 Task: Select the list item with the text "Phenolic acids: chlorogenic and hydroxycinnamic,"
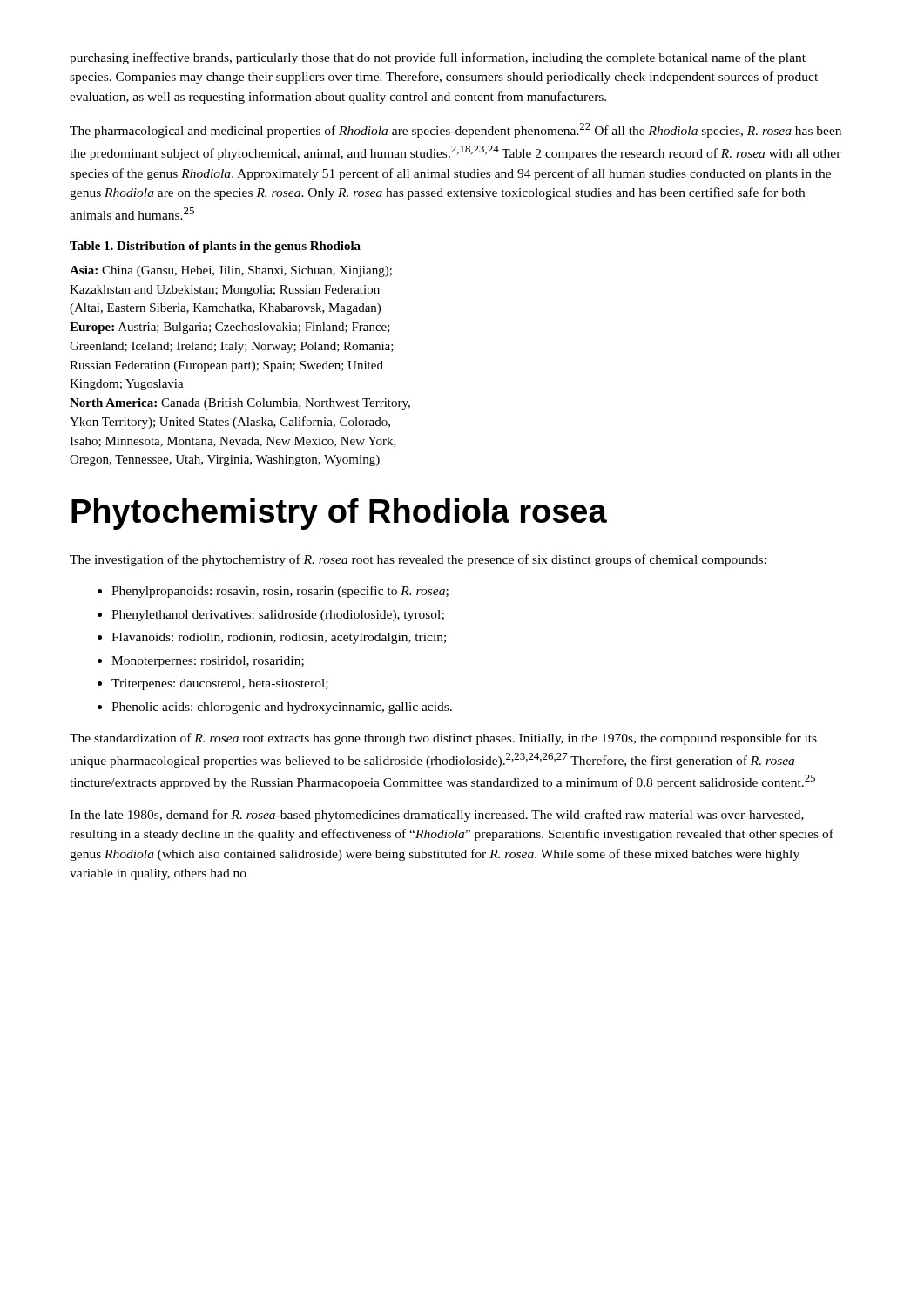pyautogui.click(x=282, y=708)
